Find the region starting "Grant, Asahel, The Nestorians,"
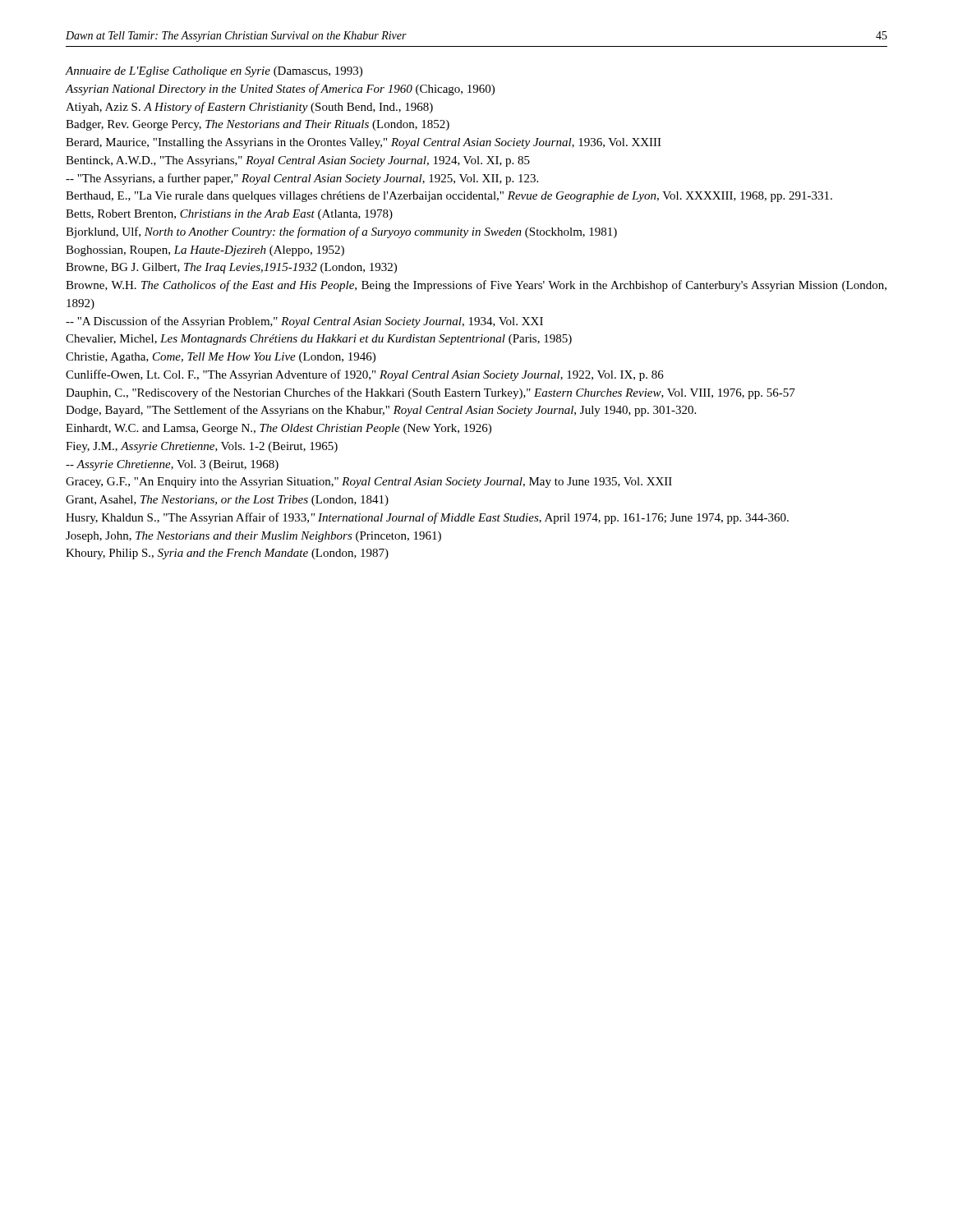Image resolution: width=953 pixels, height=1232 pixels. point(227,499)
